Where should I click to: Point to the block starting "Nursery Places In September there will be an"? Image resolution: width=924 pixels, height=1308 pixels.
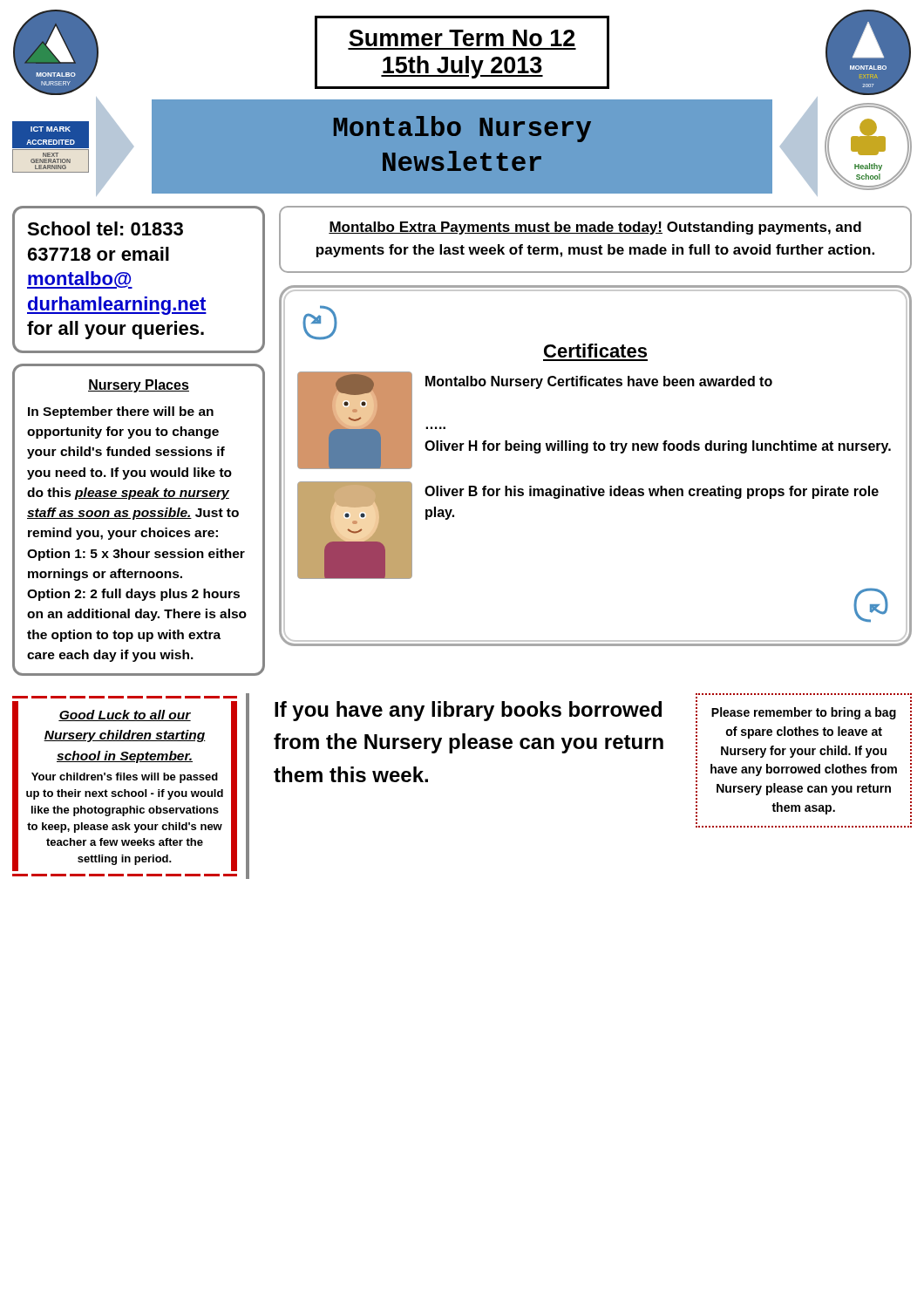139,518
